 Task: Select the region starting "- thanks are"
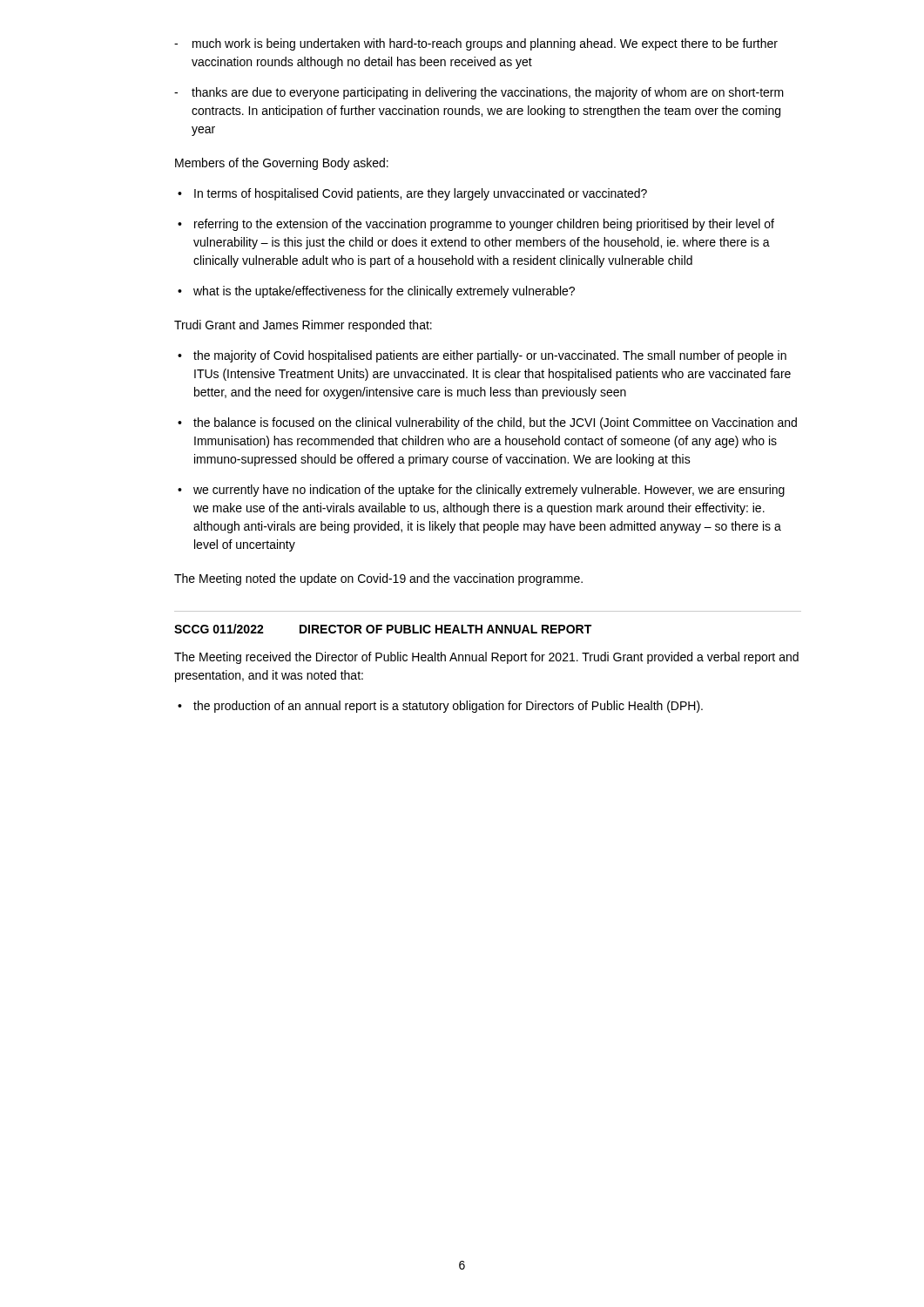(x=479, y=110)
